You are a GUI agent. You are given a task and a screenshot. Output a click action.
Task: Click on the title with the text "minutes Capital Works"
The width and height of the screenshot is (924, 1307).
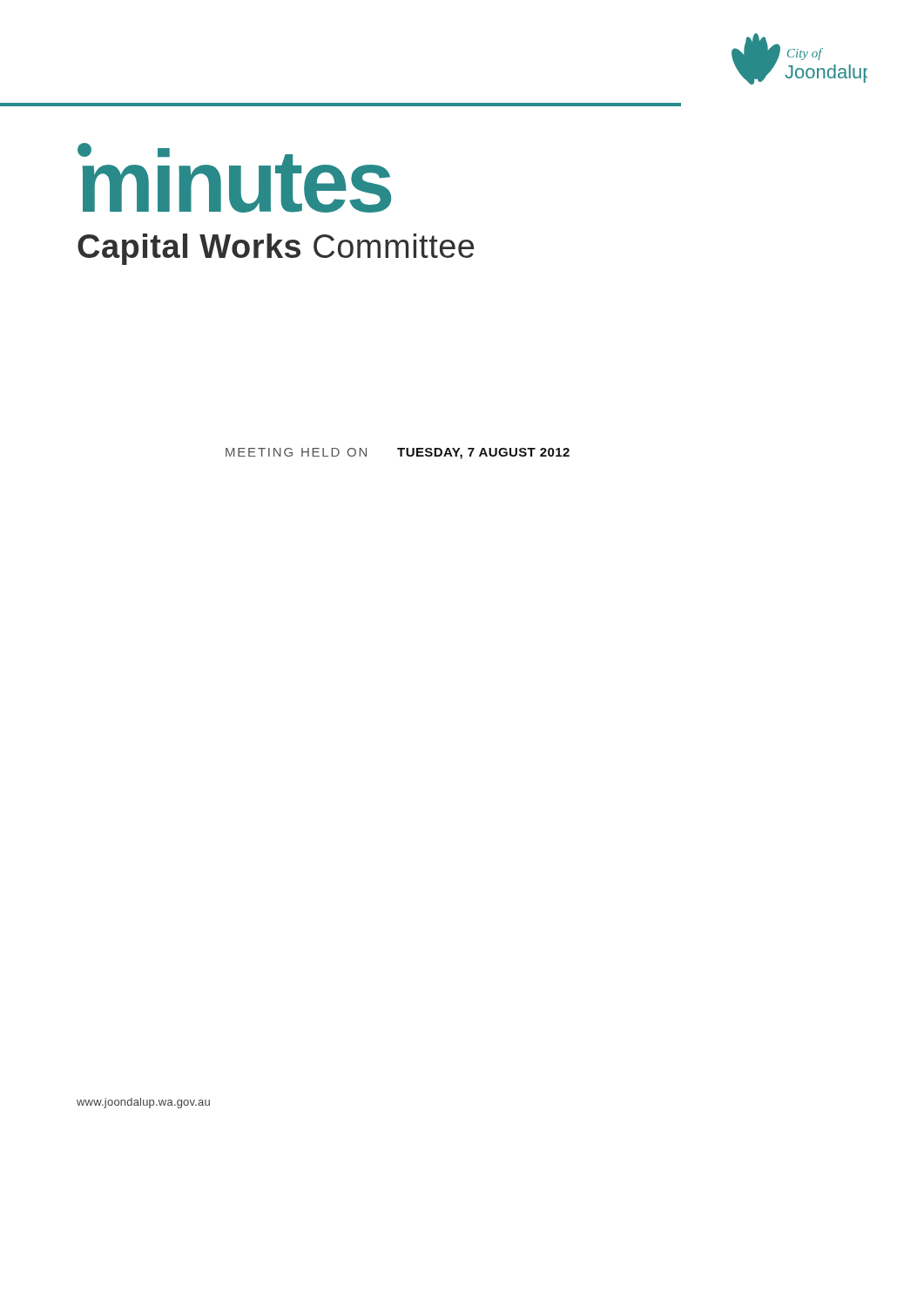[276, 202]
